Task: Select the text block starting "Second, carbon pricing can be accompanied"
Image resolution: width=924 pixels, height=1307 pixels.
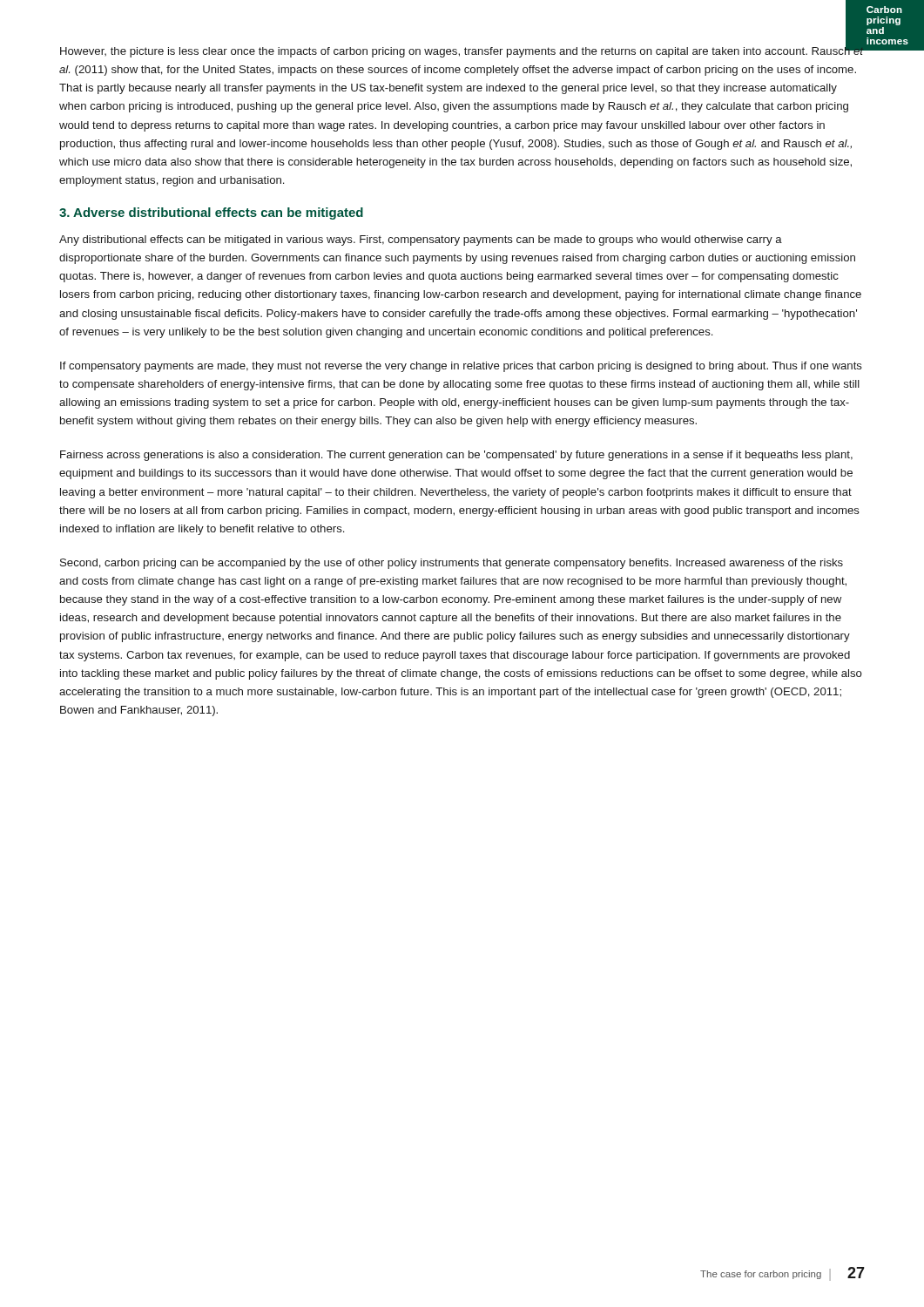Action: pos(461,636)
